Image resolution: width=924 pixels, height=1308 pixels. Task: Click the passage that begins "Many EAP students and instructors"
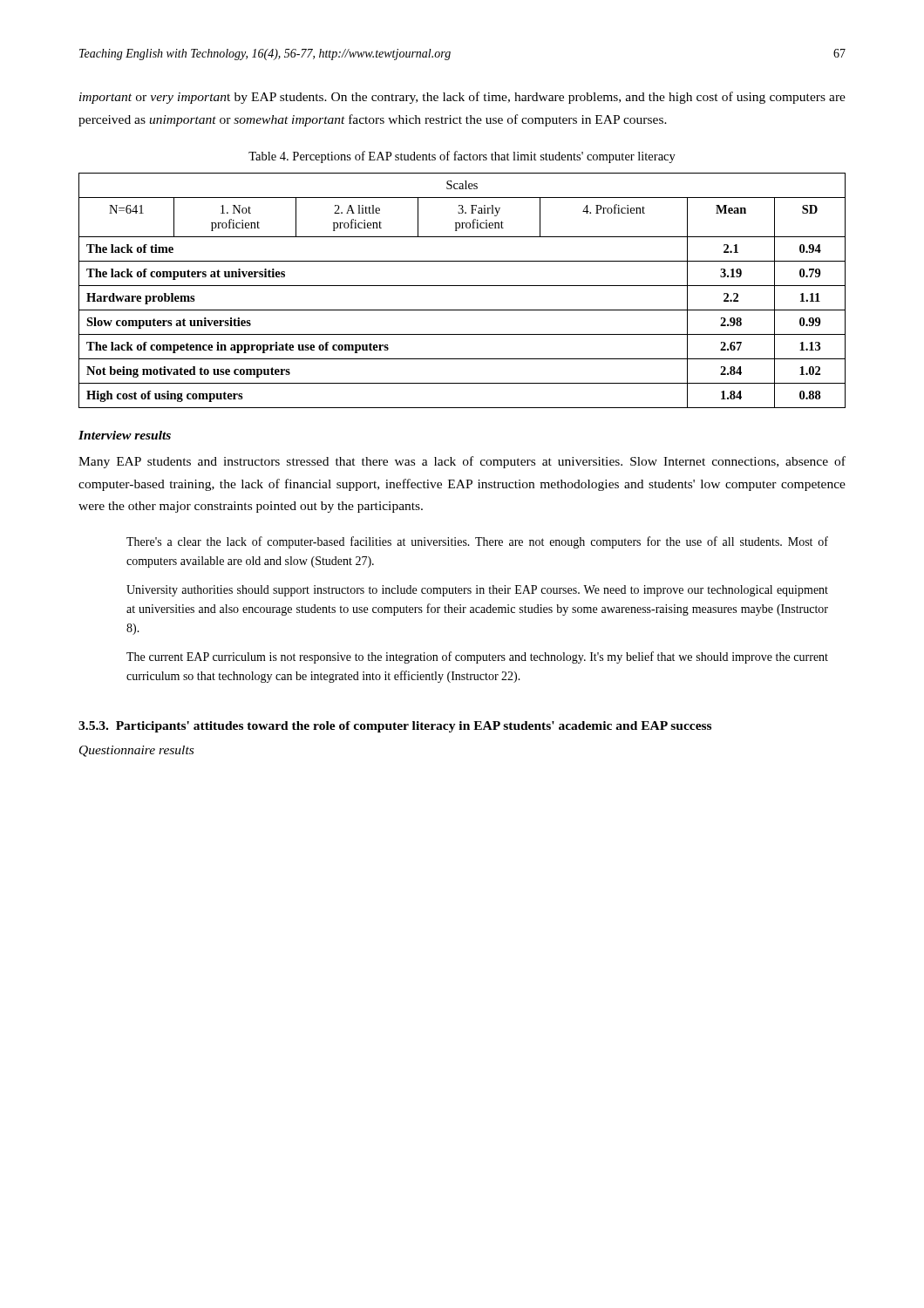[462, 483]
